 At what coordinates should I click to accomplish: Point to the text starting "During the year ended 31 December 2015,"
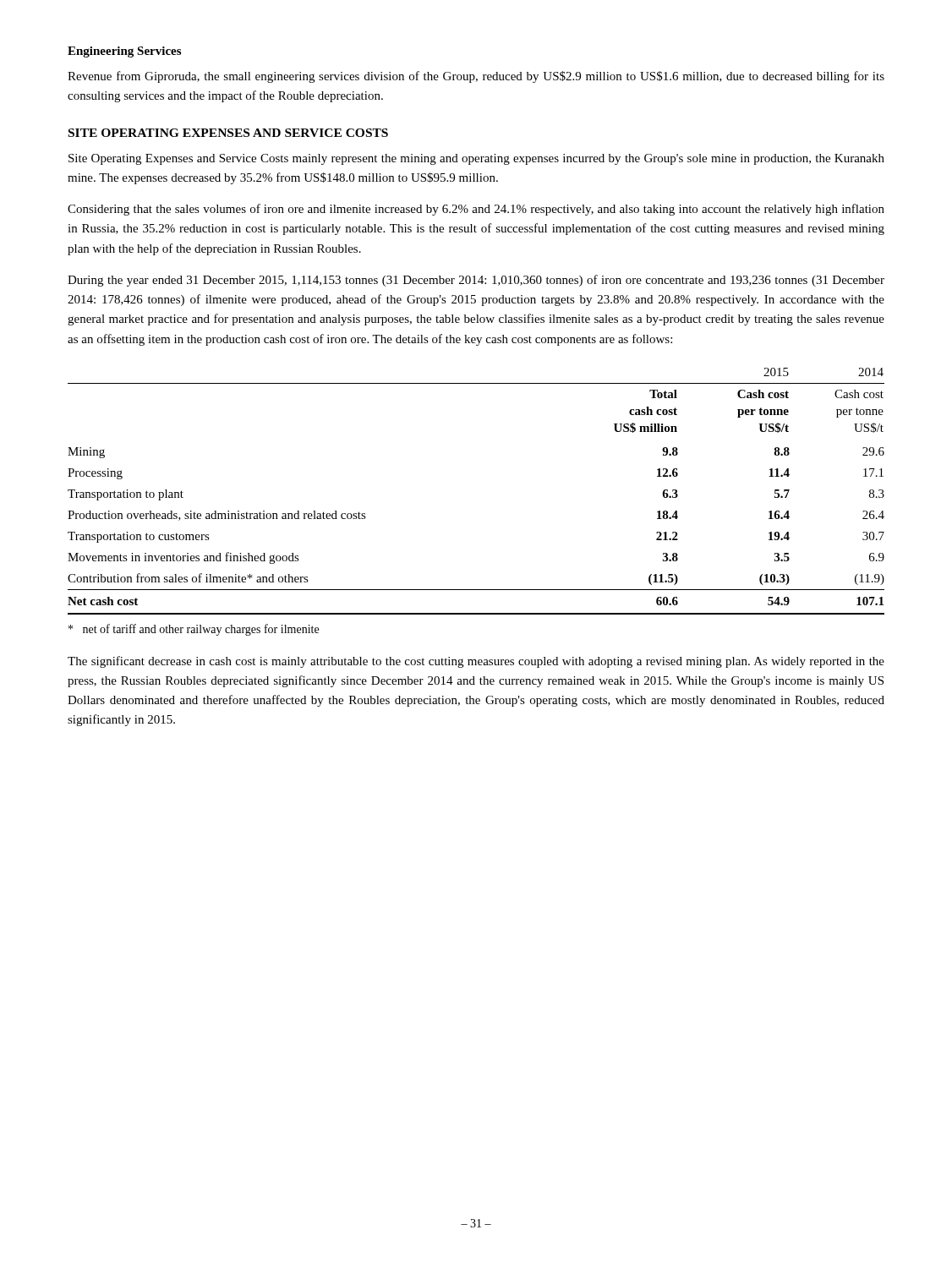tap(476, 310)
